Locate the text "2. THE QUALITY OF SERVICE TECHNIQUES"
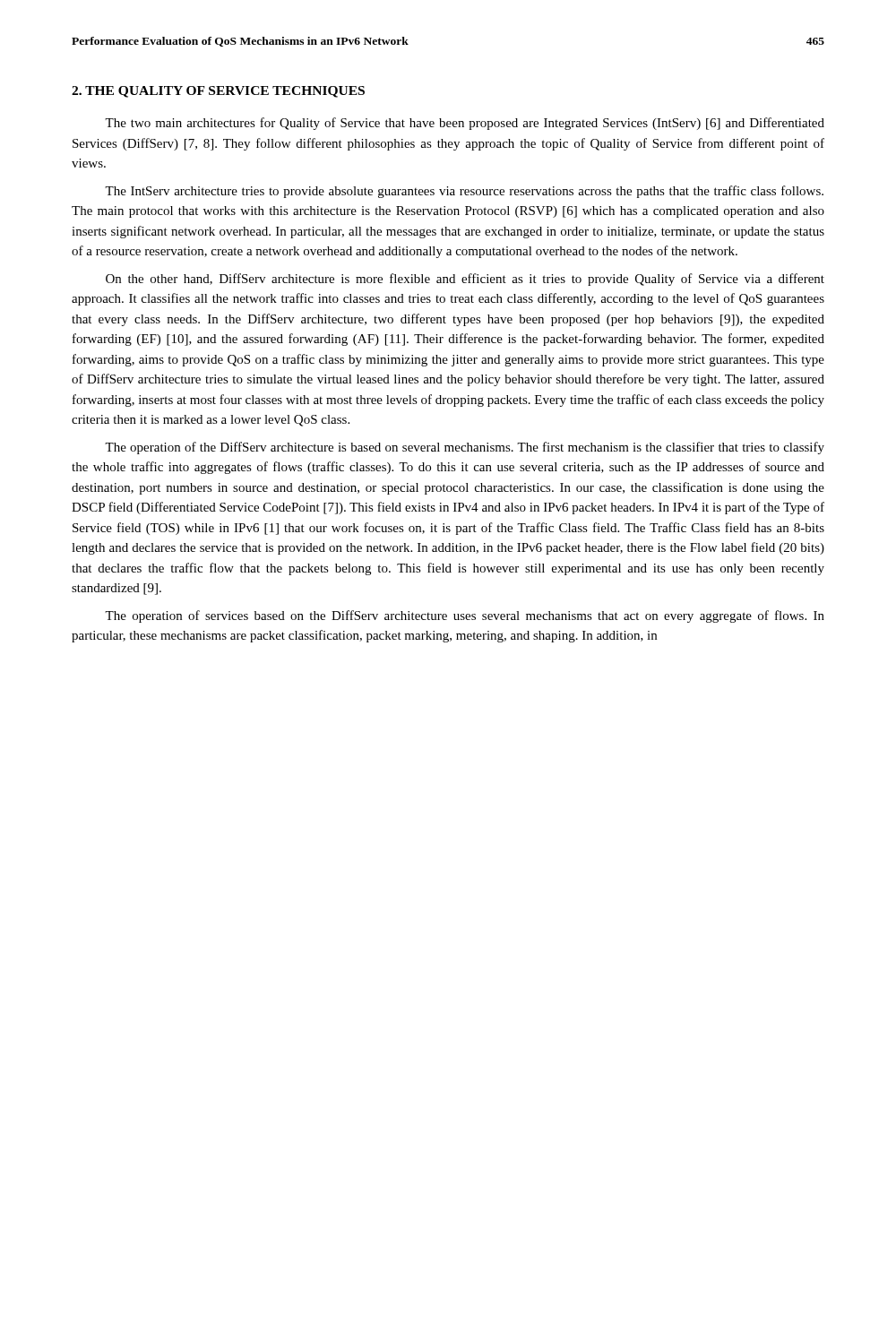 pos(218,90)
